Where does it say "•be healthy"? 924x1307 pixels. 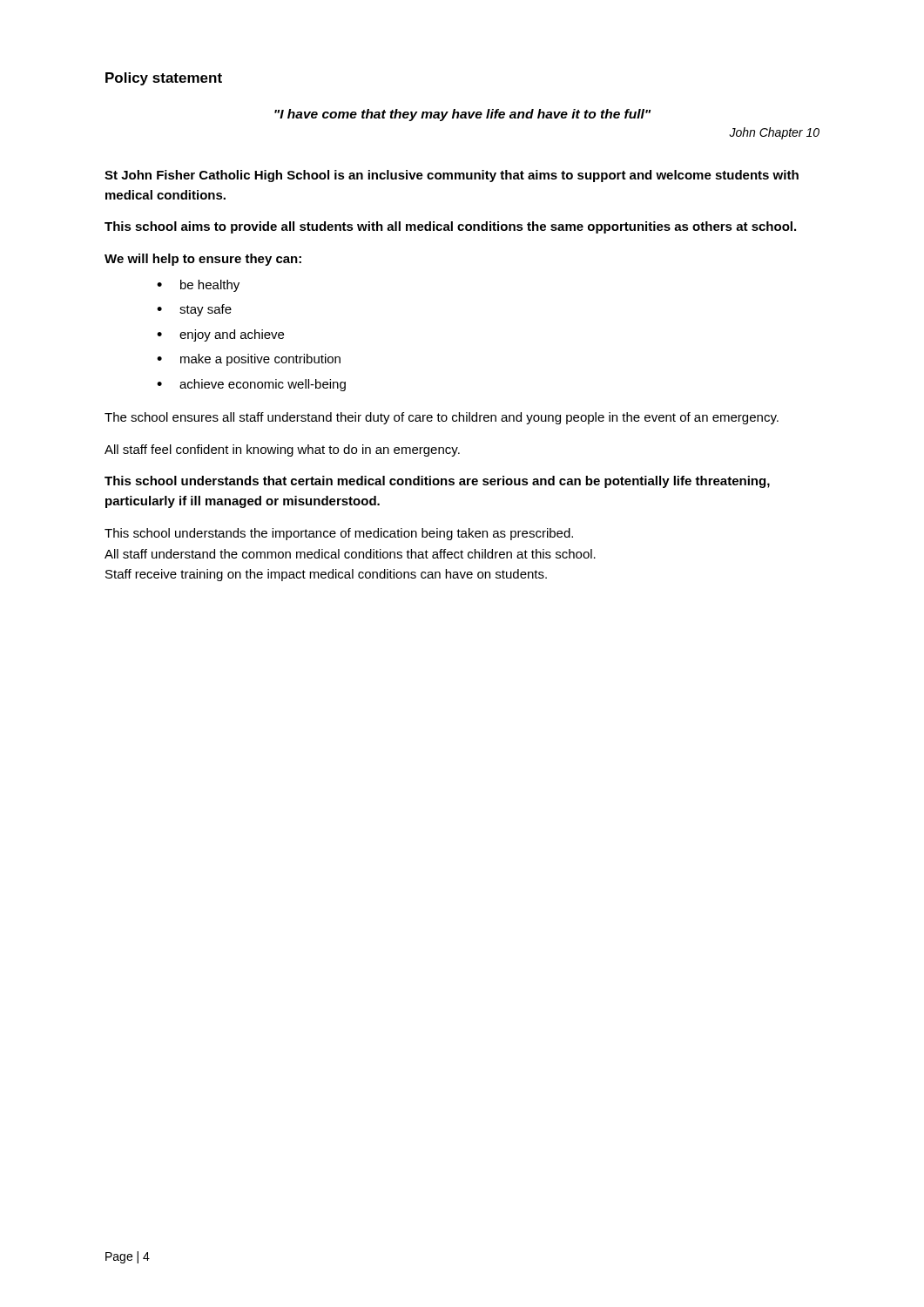coord(198,286)
